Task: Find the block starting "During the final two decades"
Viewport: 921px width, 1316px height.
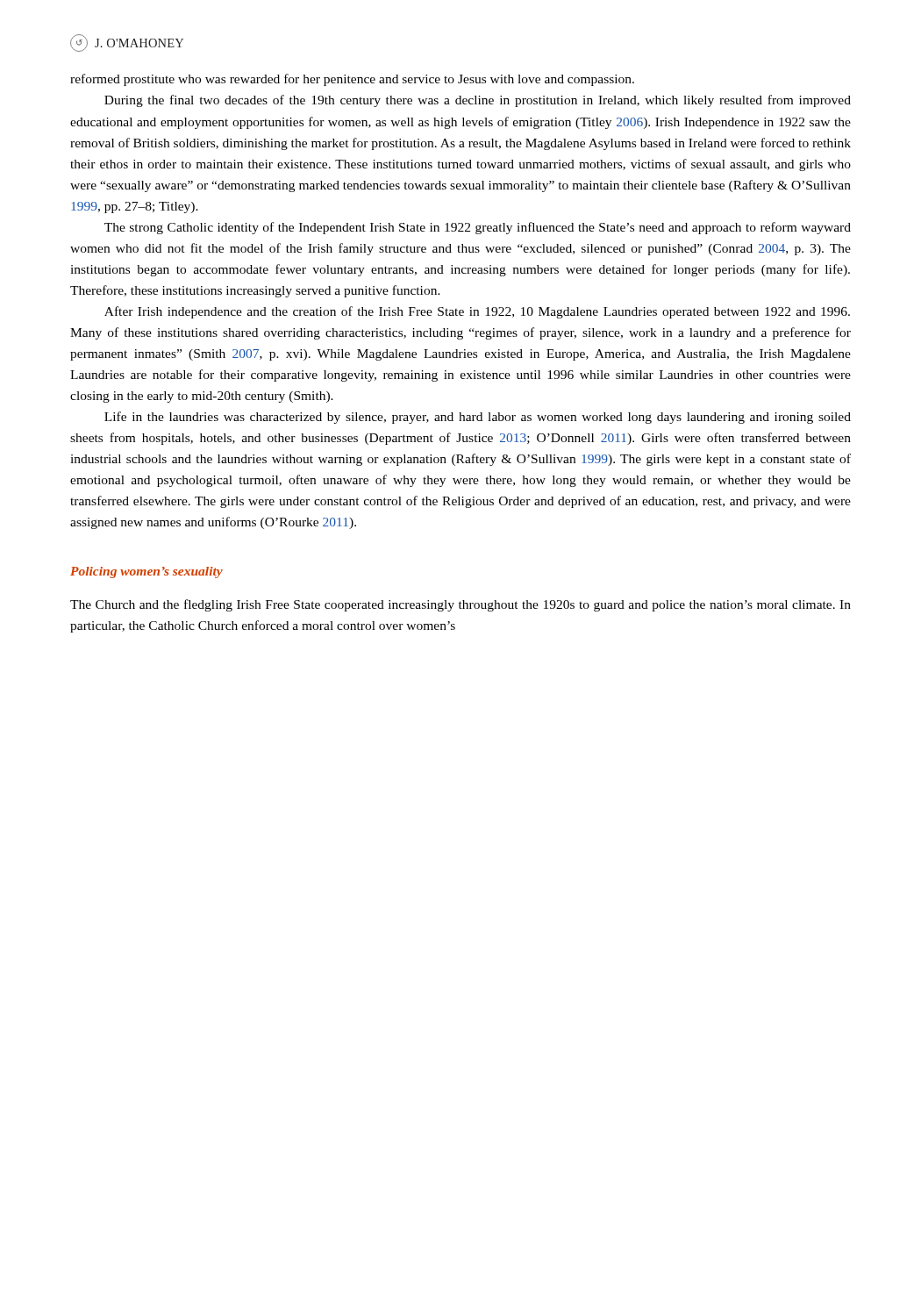Action: [x=460, y=153]
